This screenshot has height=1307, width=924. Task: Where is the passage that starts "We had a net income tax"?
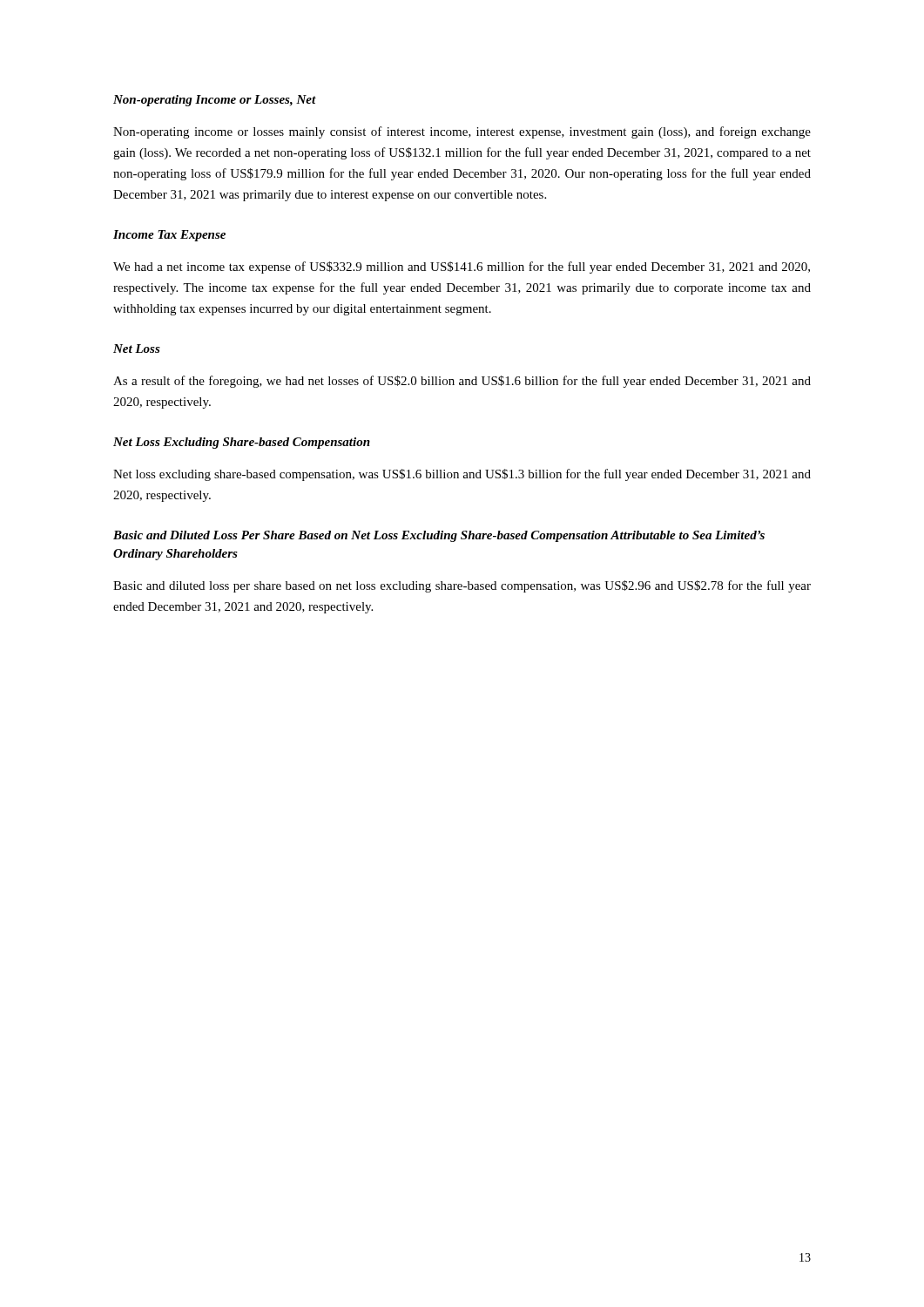pyautogui.click(x=462, y=288)
